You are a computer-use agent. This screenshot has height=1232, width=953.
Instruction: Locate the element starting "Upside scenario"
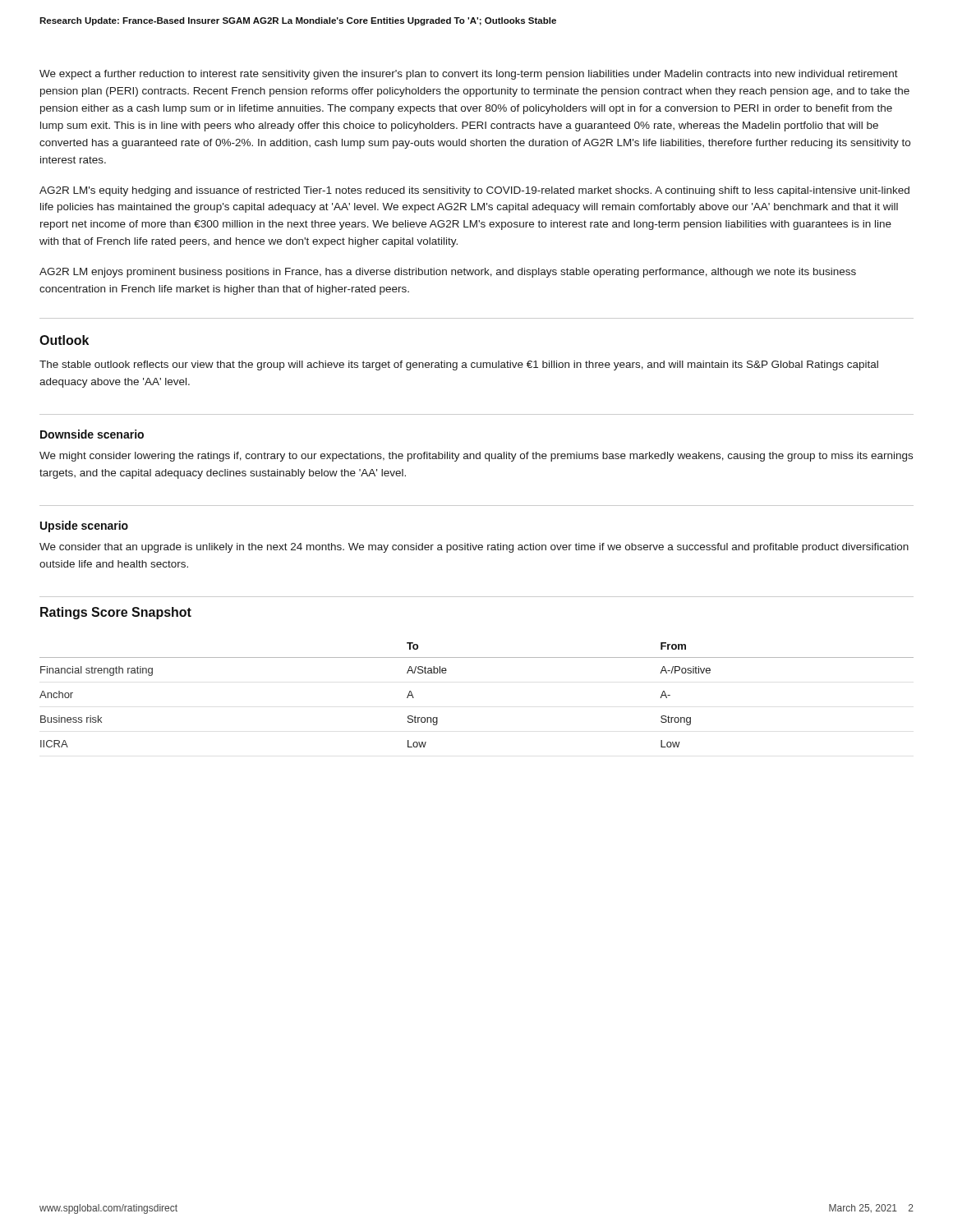(84, 525)
